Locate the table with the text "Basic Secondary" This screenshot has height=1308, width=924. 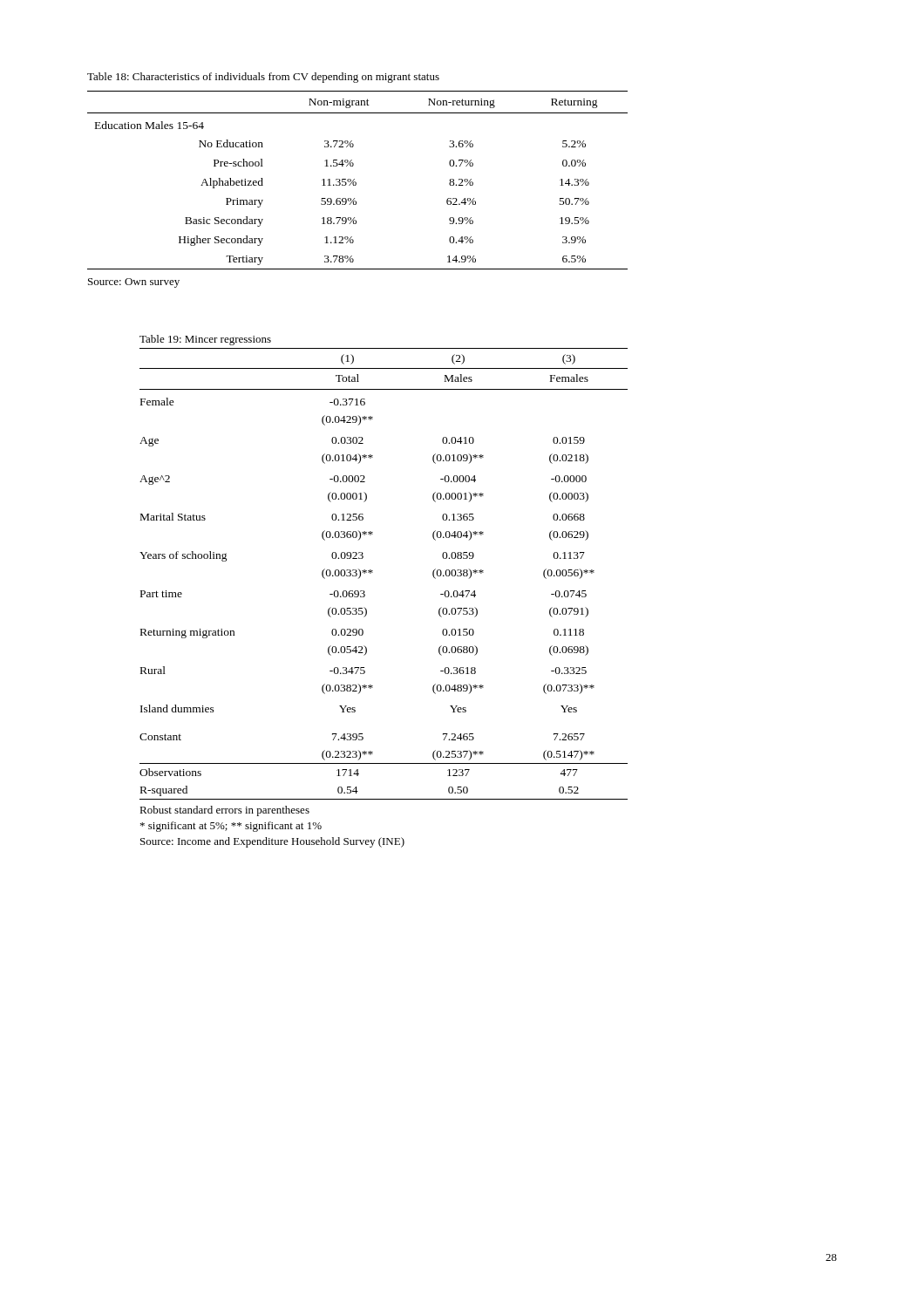(462, 180)
